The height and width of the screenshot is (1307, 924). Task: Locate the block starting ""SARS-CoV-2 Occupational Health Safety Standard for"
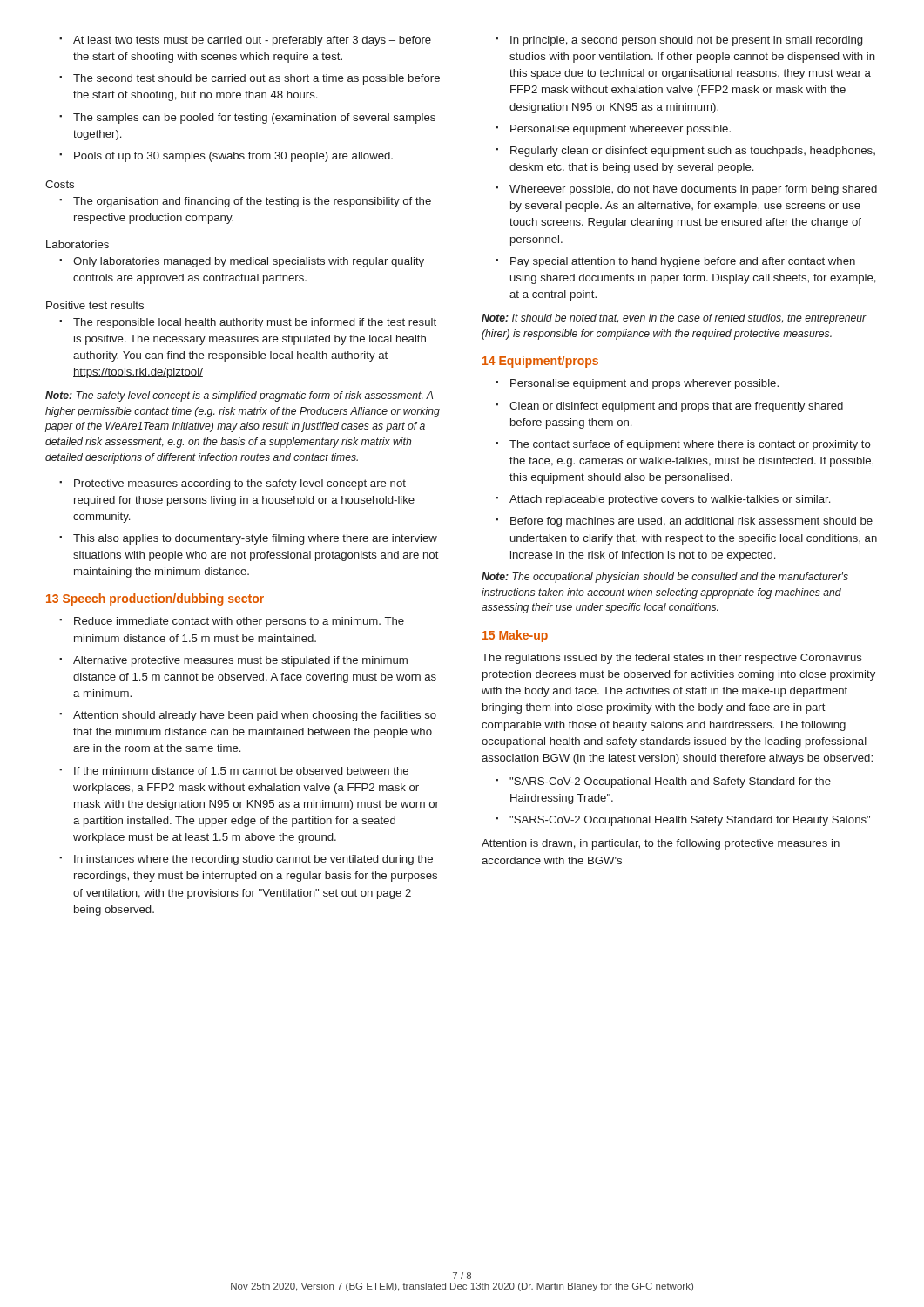click(x=680, y=820)
